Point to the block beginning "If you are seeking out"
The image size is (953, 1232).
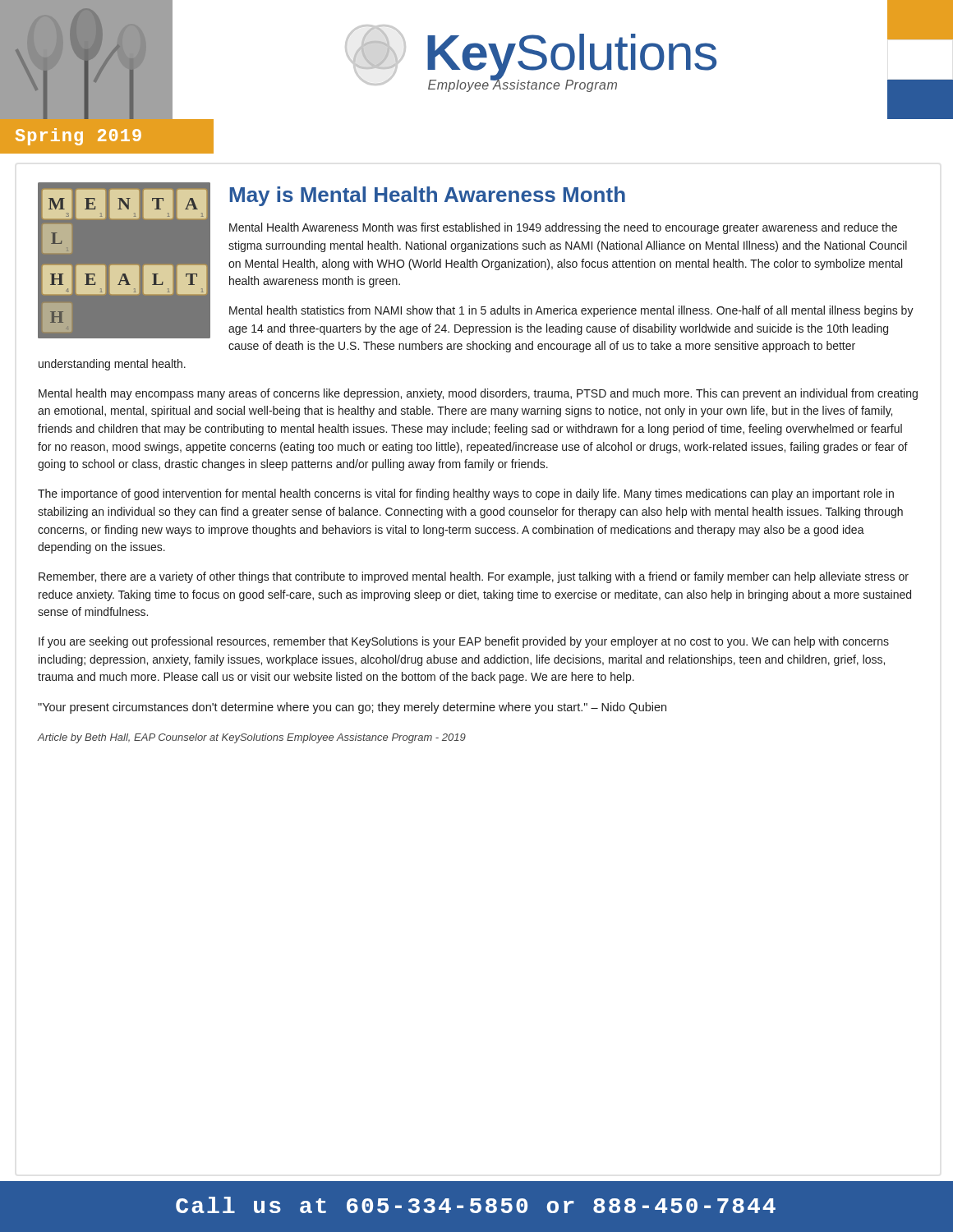coord(463,659)
